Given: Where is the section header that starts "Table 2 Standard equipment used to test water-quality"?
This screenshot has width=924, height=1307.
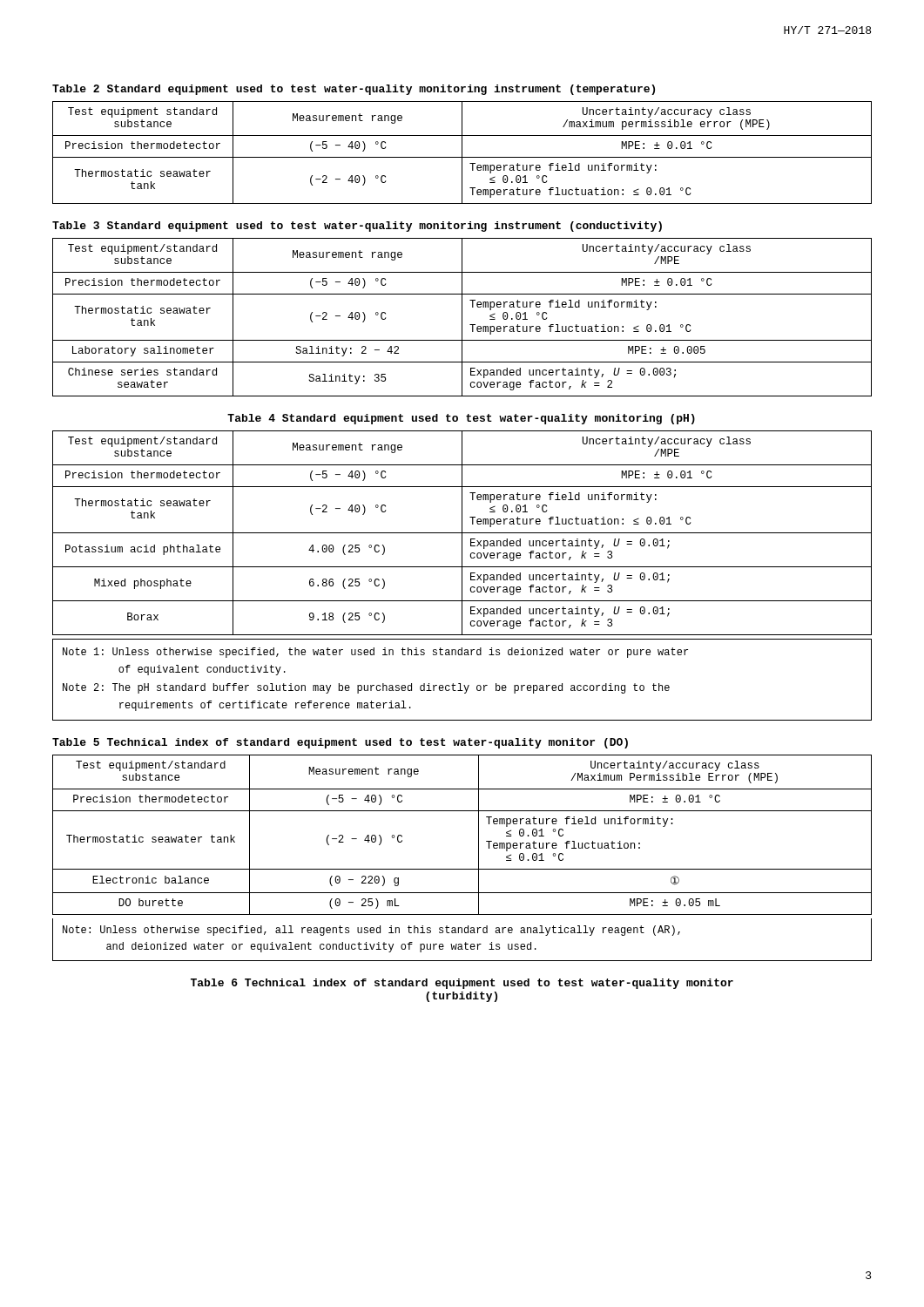Looking at the screenshot, I should (x=355, y=89).
